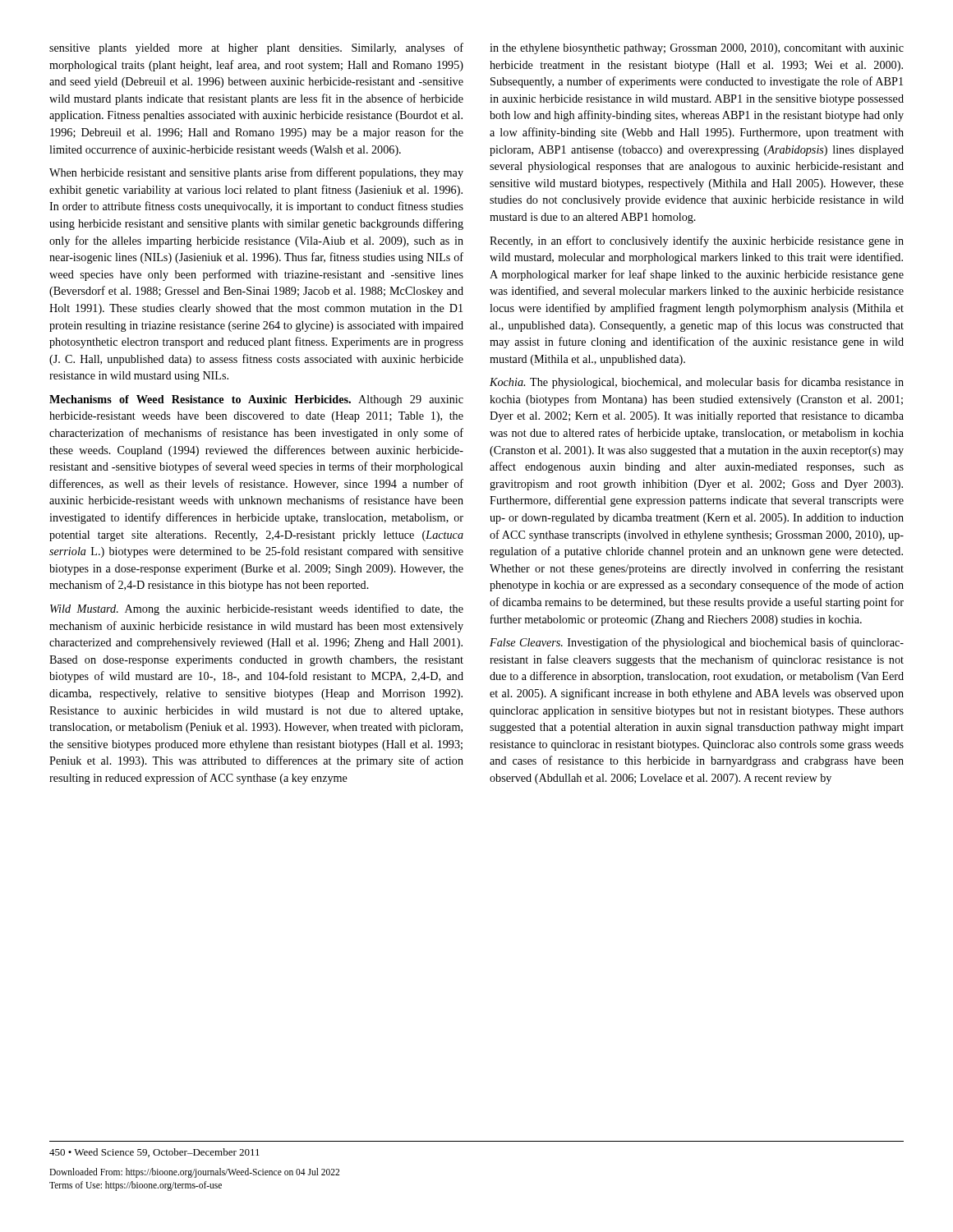Click on the text starting "When herbicide resistant"
The image size is (953, 1232).
[x=256, y=274]
